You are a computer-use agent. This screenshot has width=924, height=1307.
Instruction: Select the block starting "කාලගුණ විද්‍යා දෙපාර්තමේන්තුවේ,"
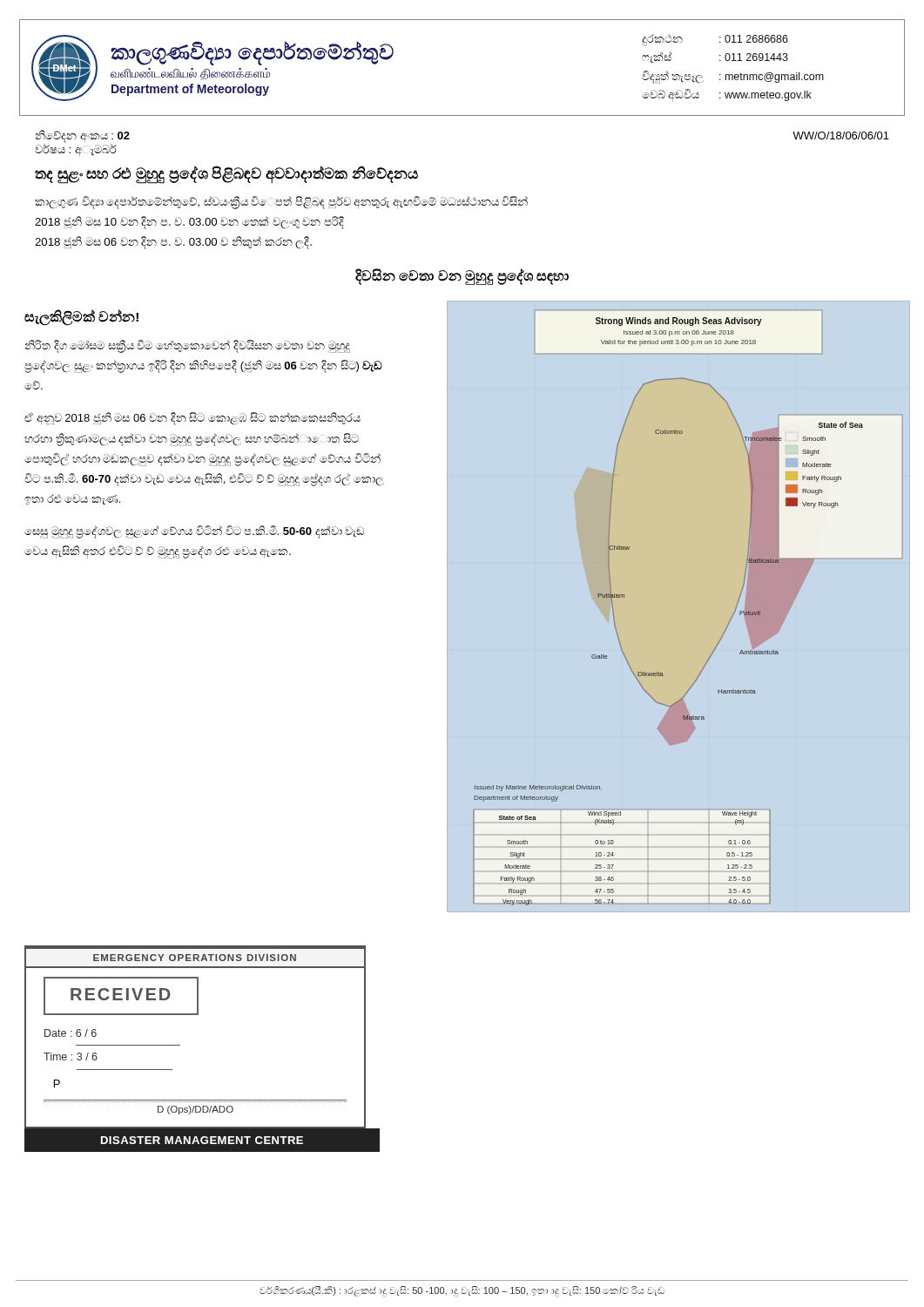281,222
